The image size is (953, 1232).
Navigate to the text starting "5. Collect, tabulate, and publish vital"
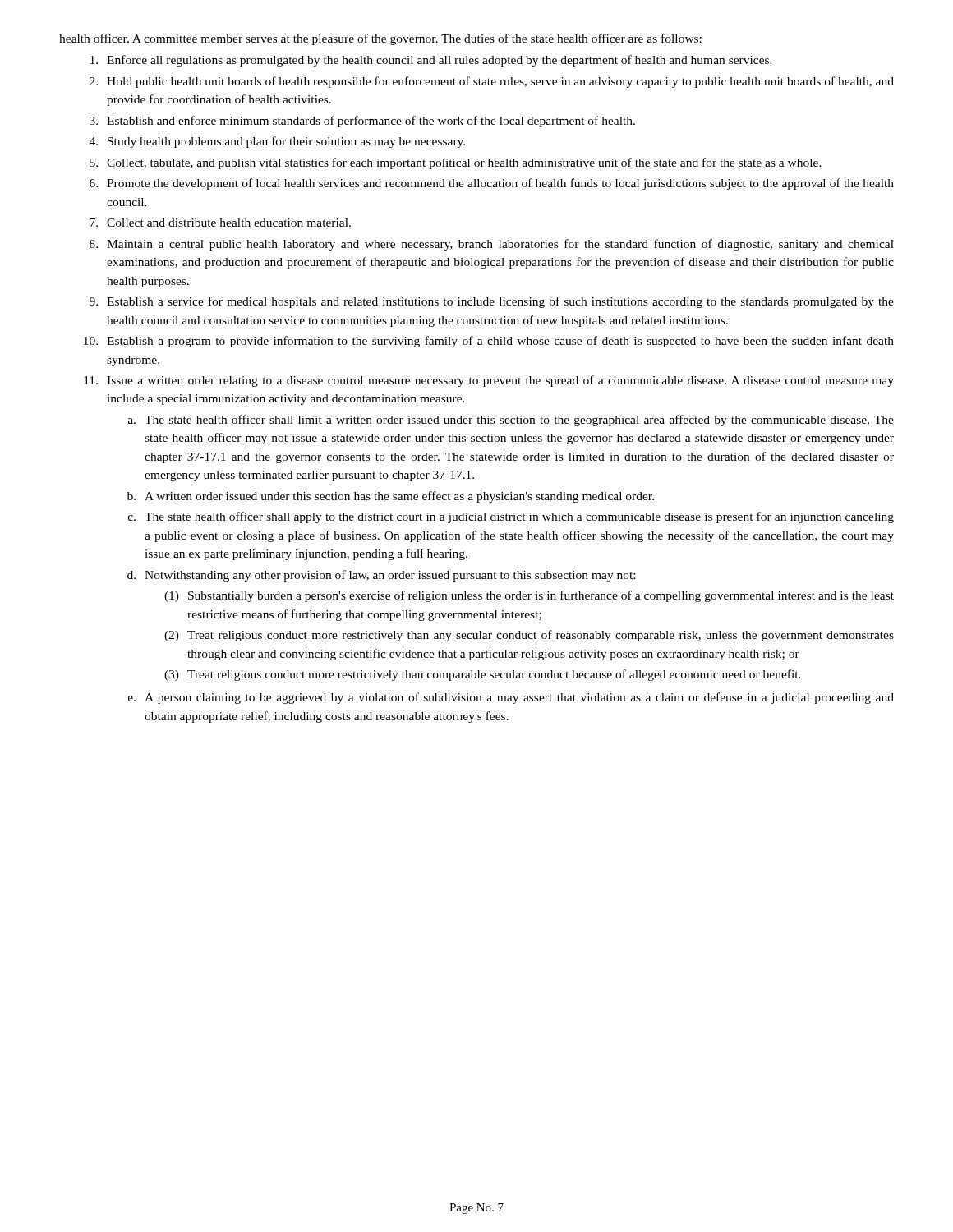pos(476,163)
